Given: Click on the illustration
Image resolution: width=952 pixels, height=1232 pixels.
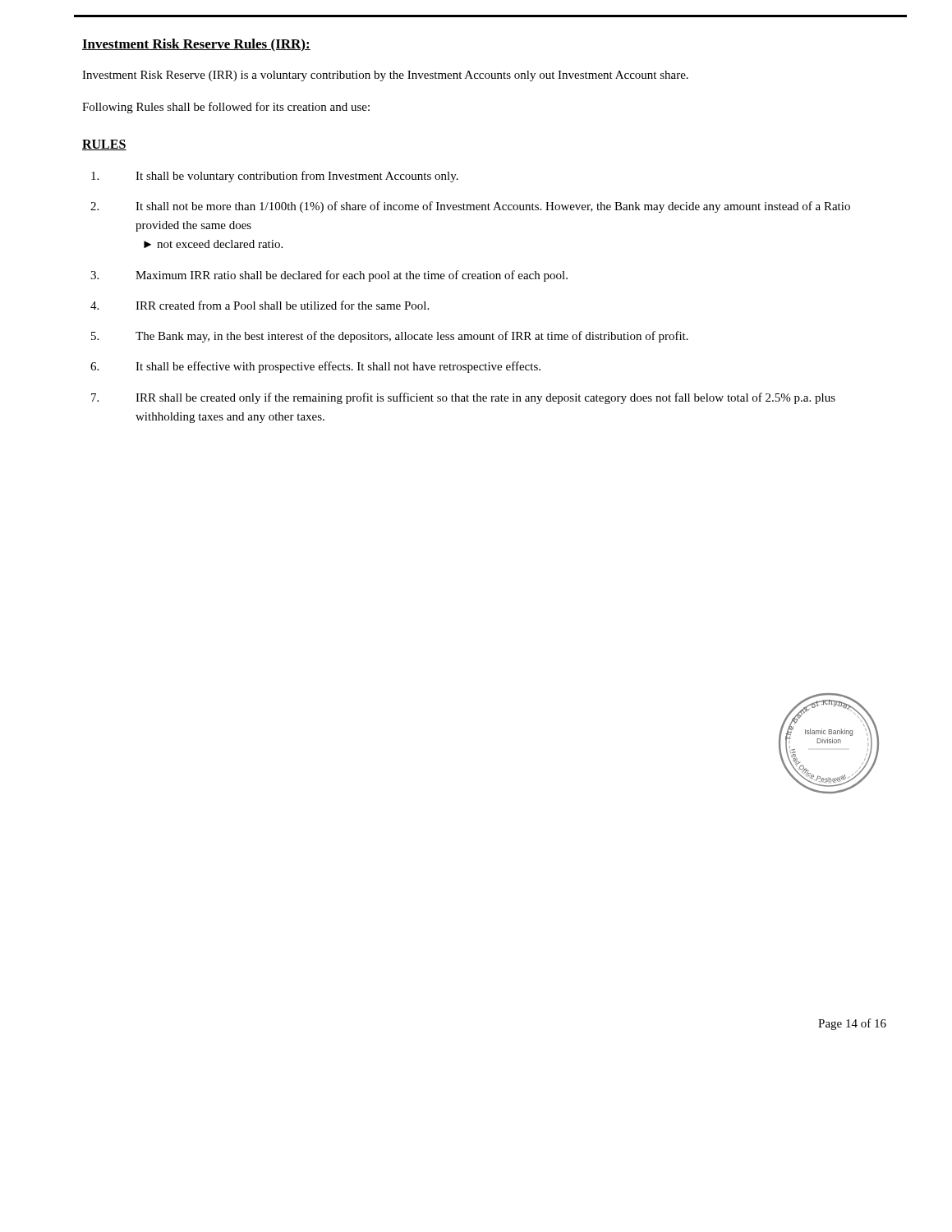Looking at the screenshot, I should pos(829,743).
